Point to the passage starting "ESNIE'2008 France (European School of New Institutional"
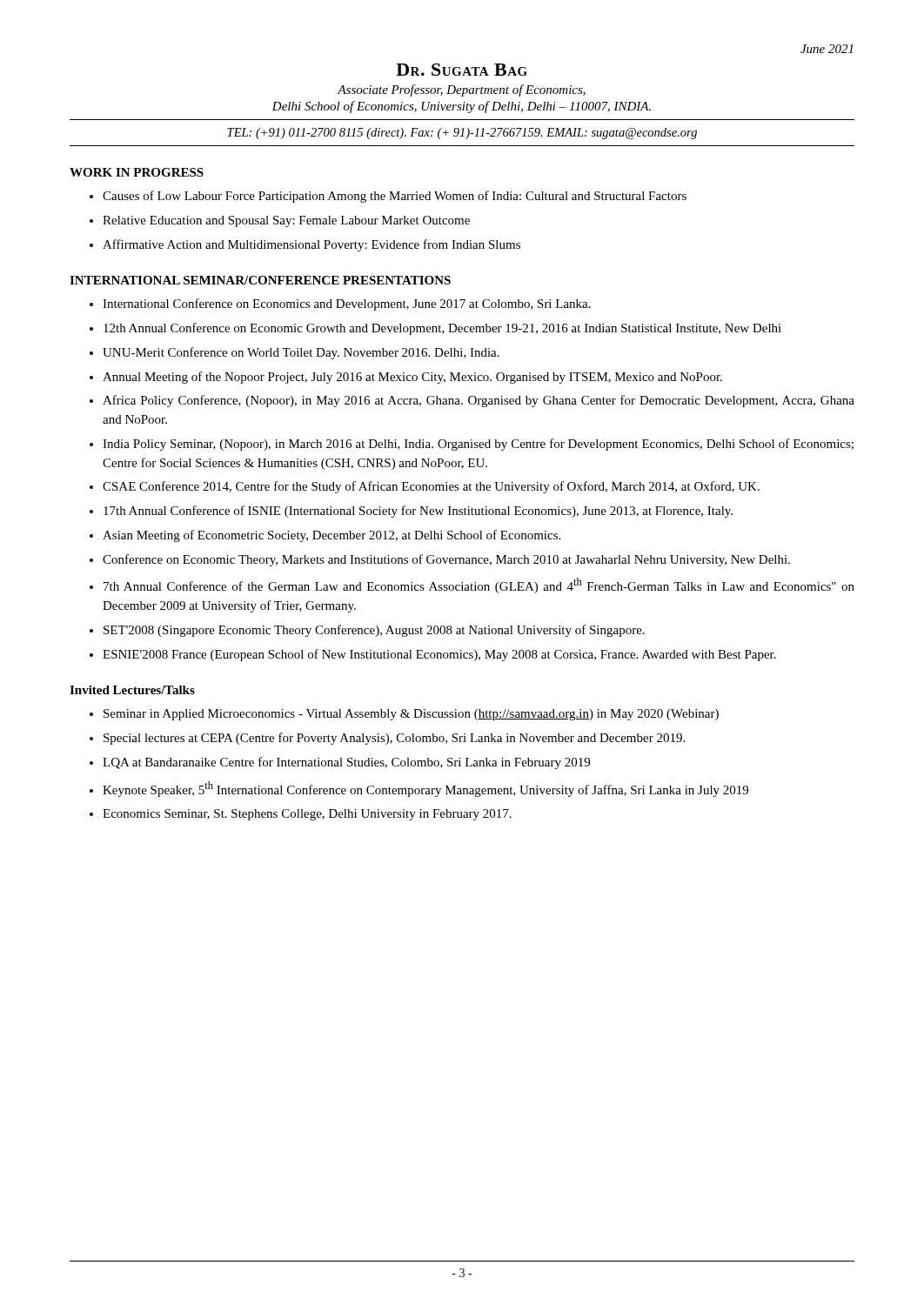The width and height of the screenshot is (924, 1305). [440, 654]
